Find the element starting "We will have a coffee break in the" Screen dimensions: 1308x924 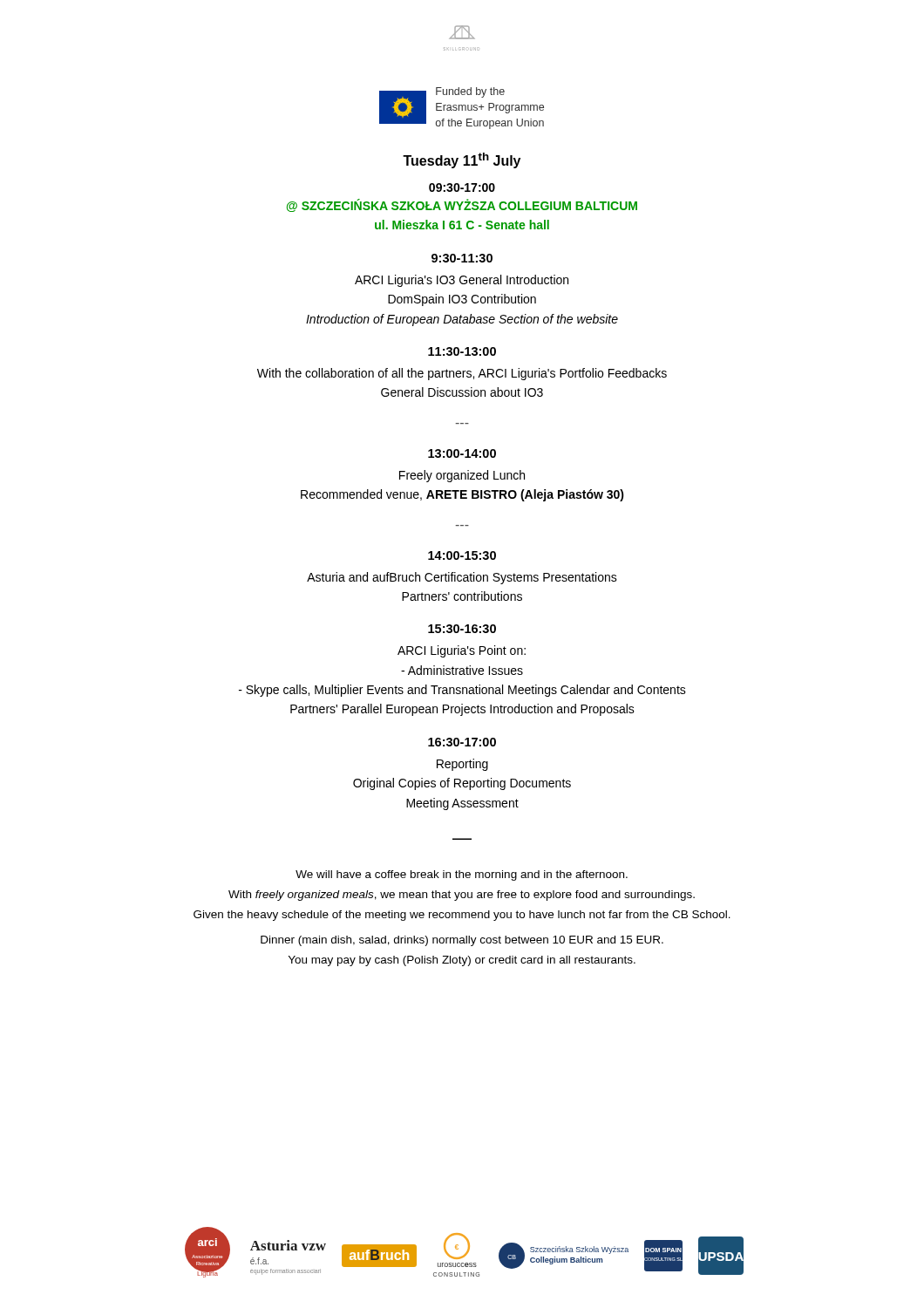[462, 894]
